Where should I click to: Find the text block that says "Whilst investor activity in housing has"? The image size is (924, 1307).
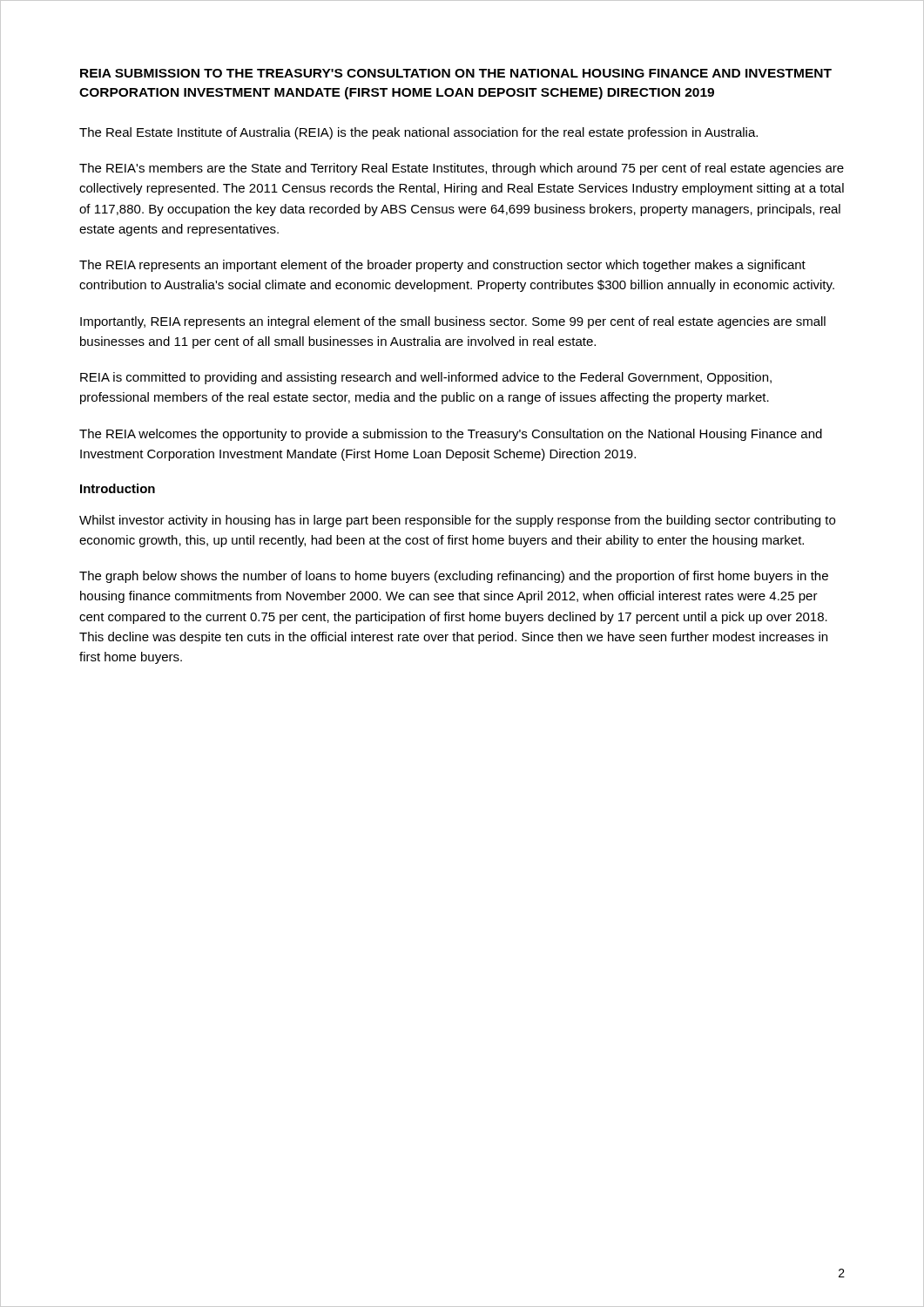(x=458, y=530)
